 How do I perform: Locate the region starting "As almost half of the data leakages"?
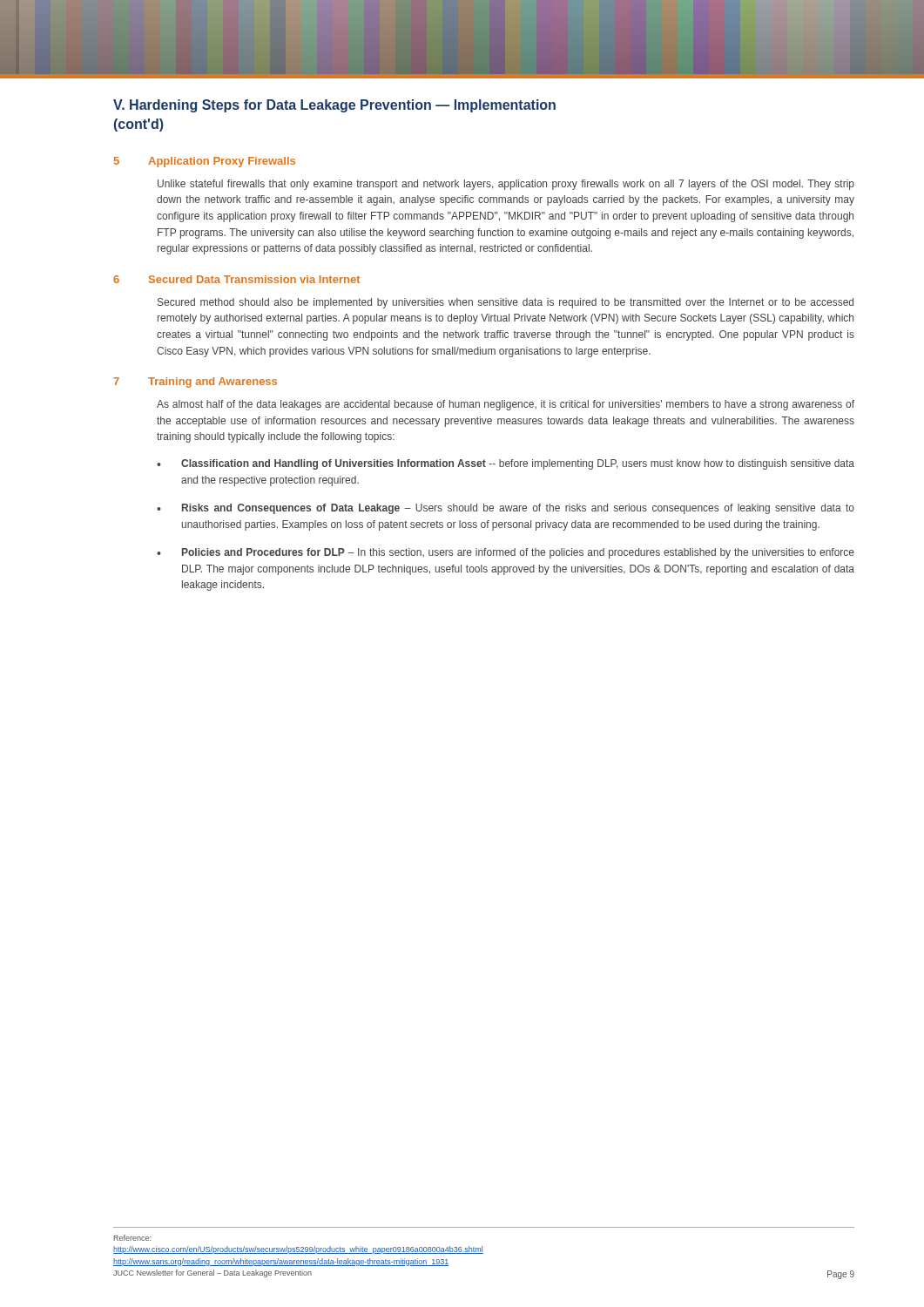point(506,421)
